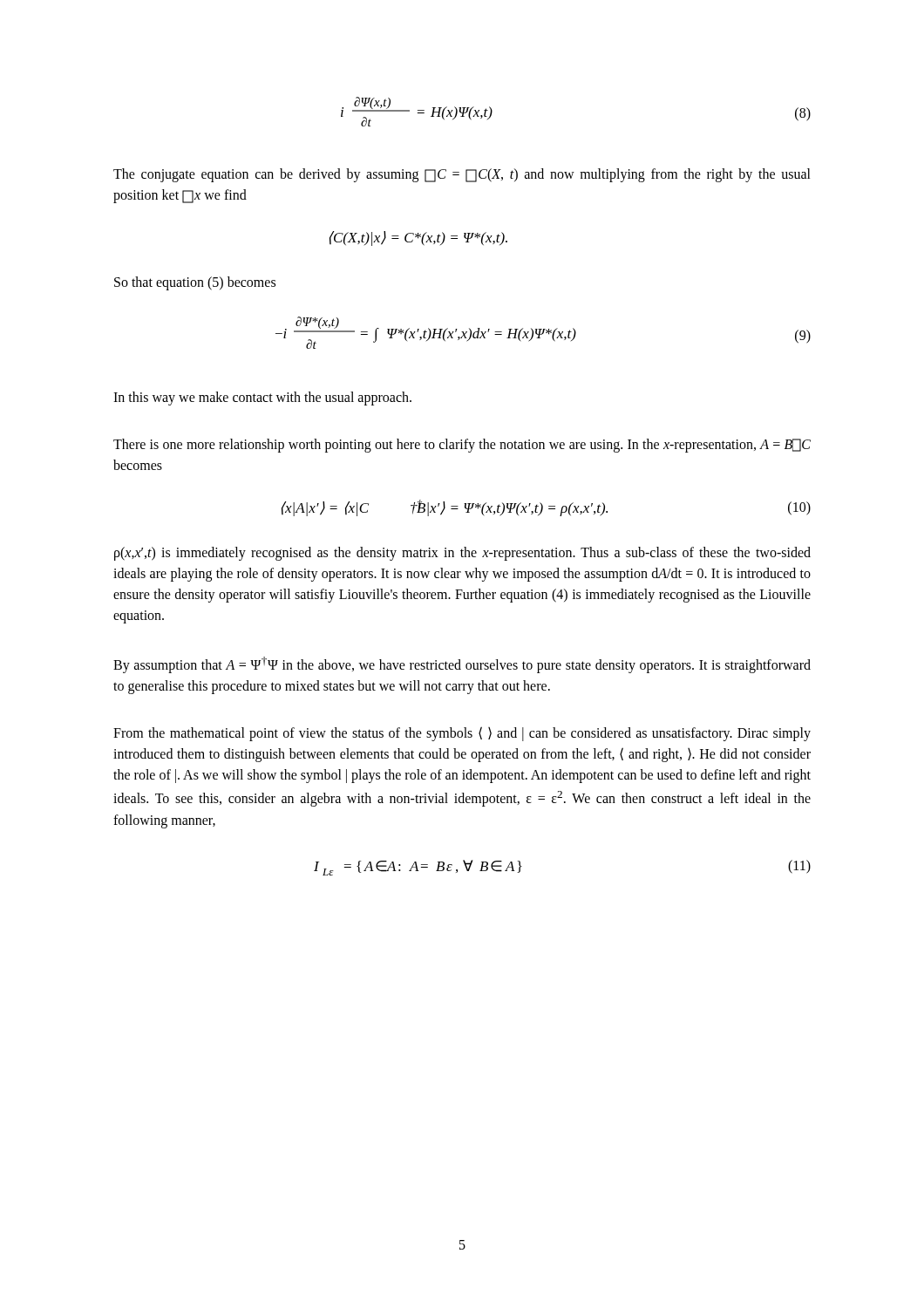
Task: Click on the text block containing "The conjugate equation can be derived"
Action: tap(462, 185)
